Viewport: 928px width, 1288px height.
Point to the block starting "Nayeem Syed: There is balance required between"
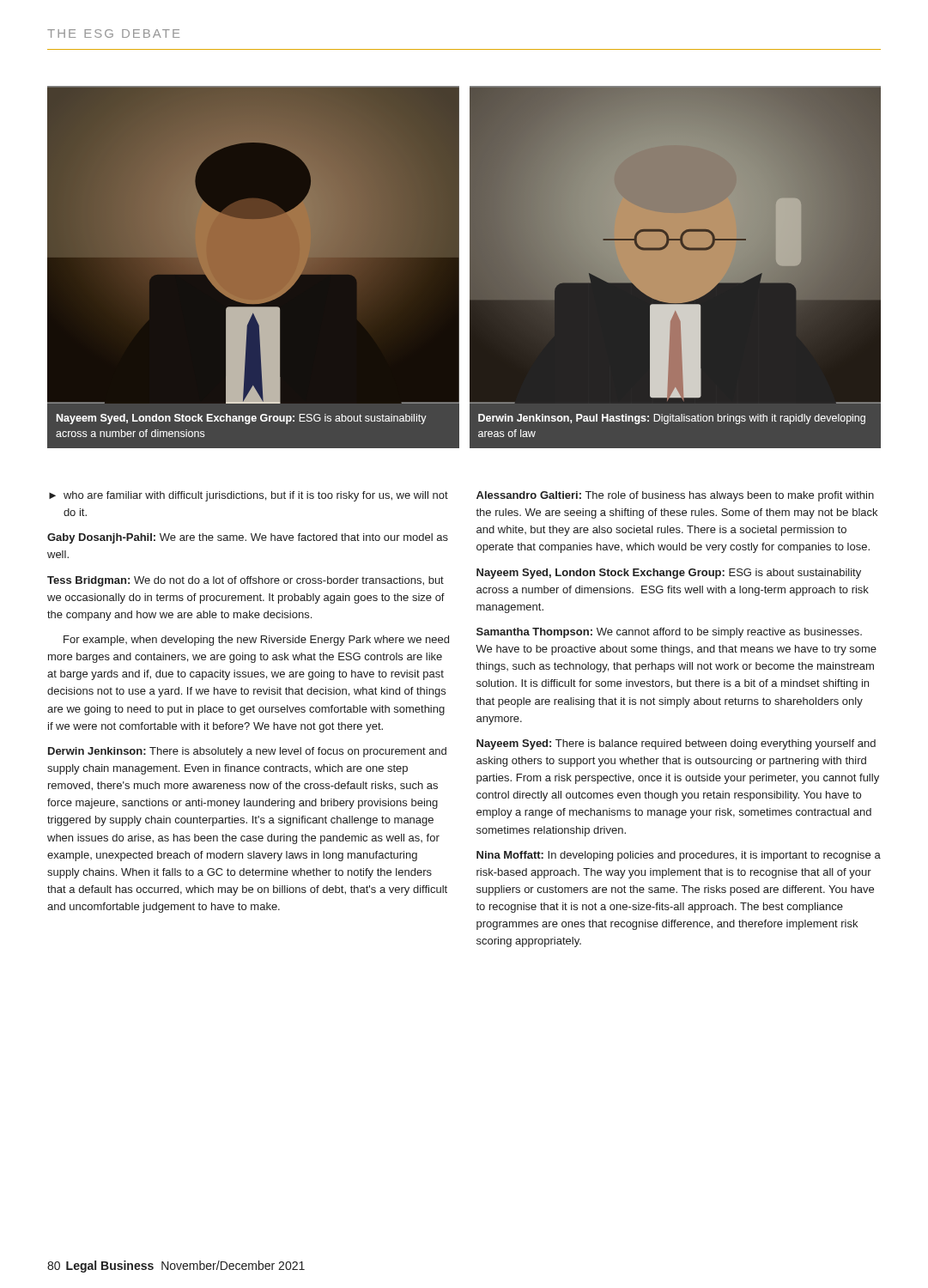click(x=678, y=787)
